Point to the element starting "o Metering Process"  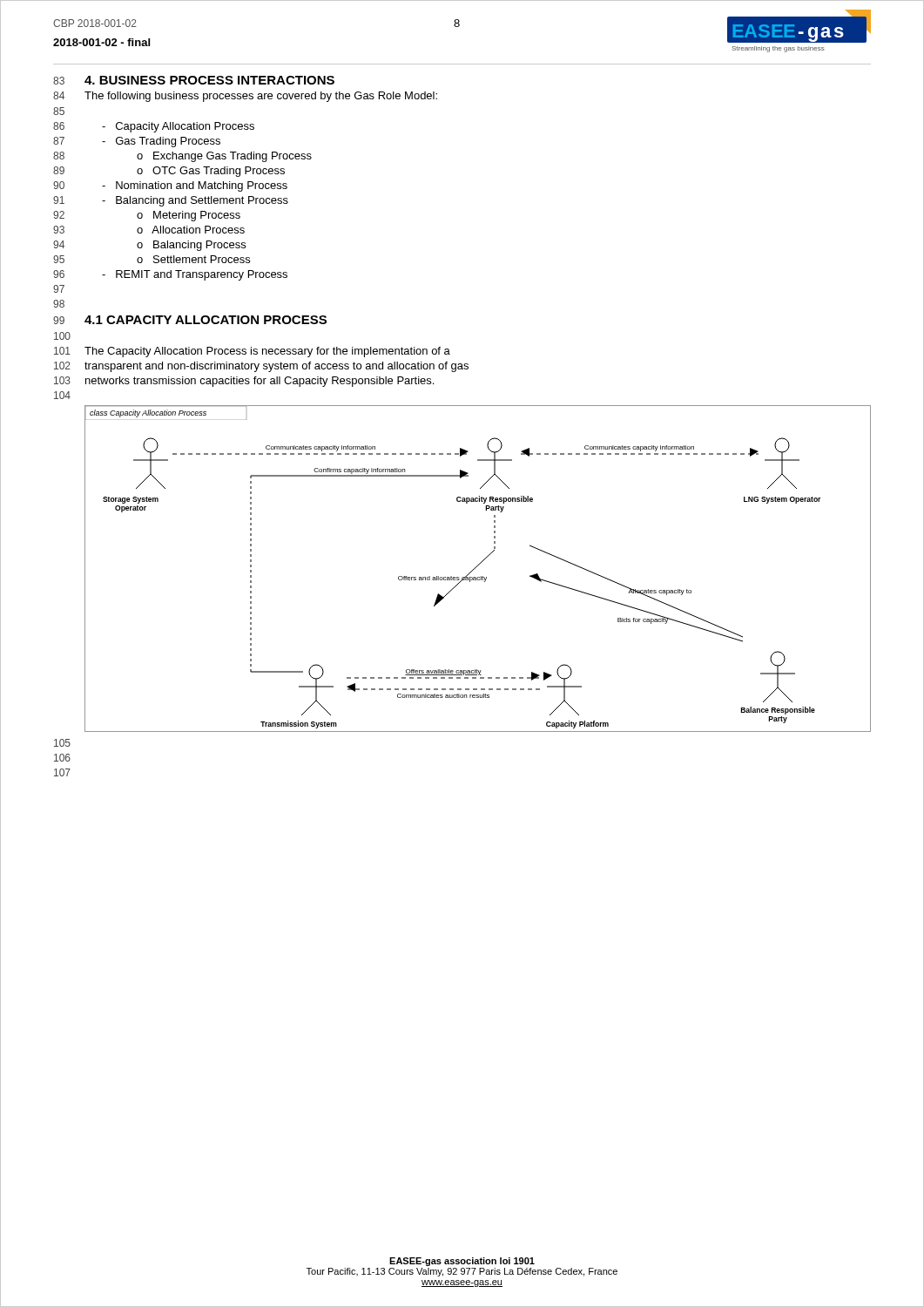pos(189,215)
